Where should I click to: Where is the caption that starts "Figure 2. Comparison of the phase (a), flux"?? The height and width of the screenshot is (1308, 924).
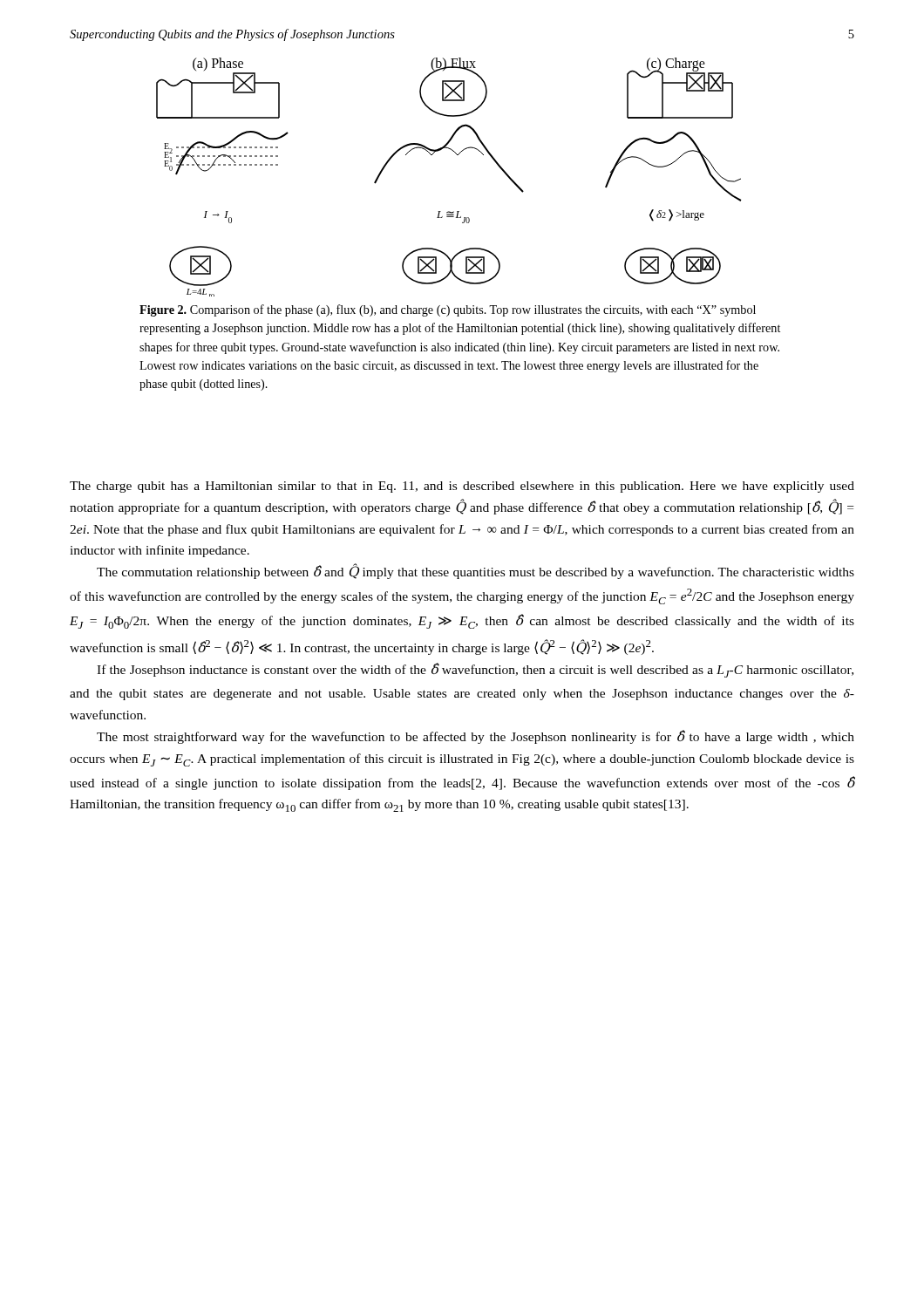[x=460, y=347]
